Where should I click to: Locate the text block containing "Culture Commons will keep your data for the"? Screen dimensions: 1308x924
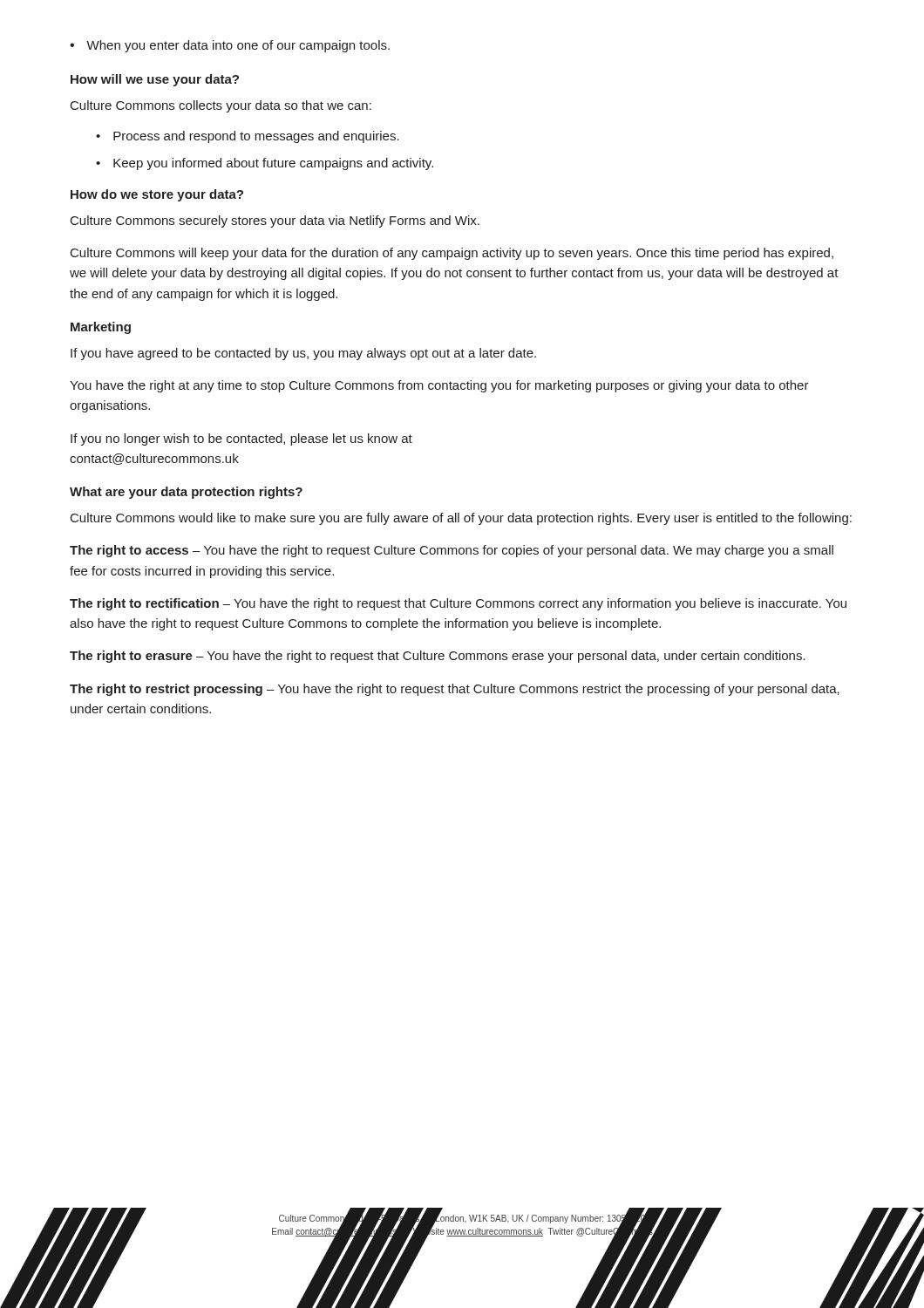tap(454, 273)
